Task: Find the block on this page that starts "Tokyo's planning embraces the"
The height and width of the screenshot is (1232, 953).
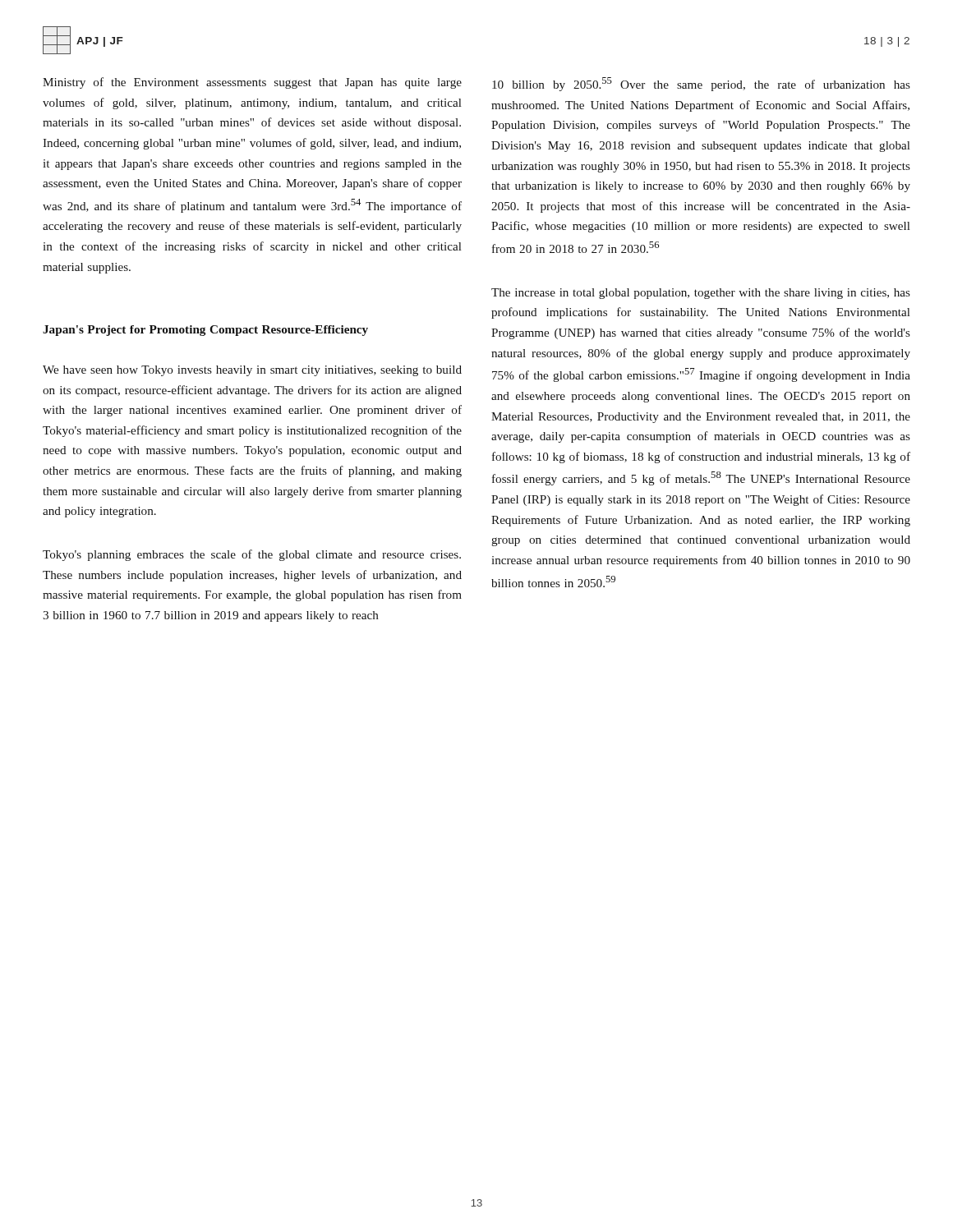Action: [x=252, y=585]
